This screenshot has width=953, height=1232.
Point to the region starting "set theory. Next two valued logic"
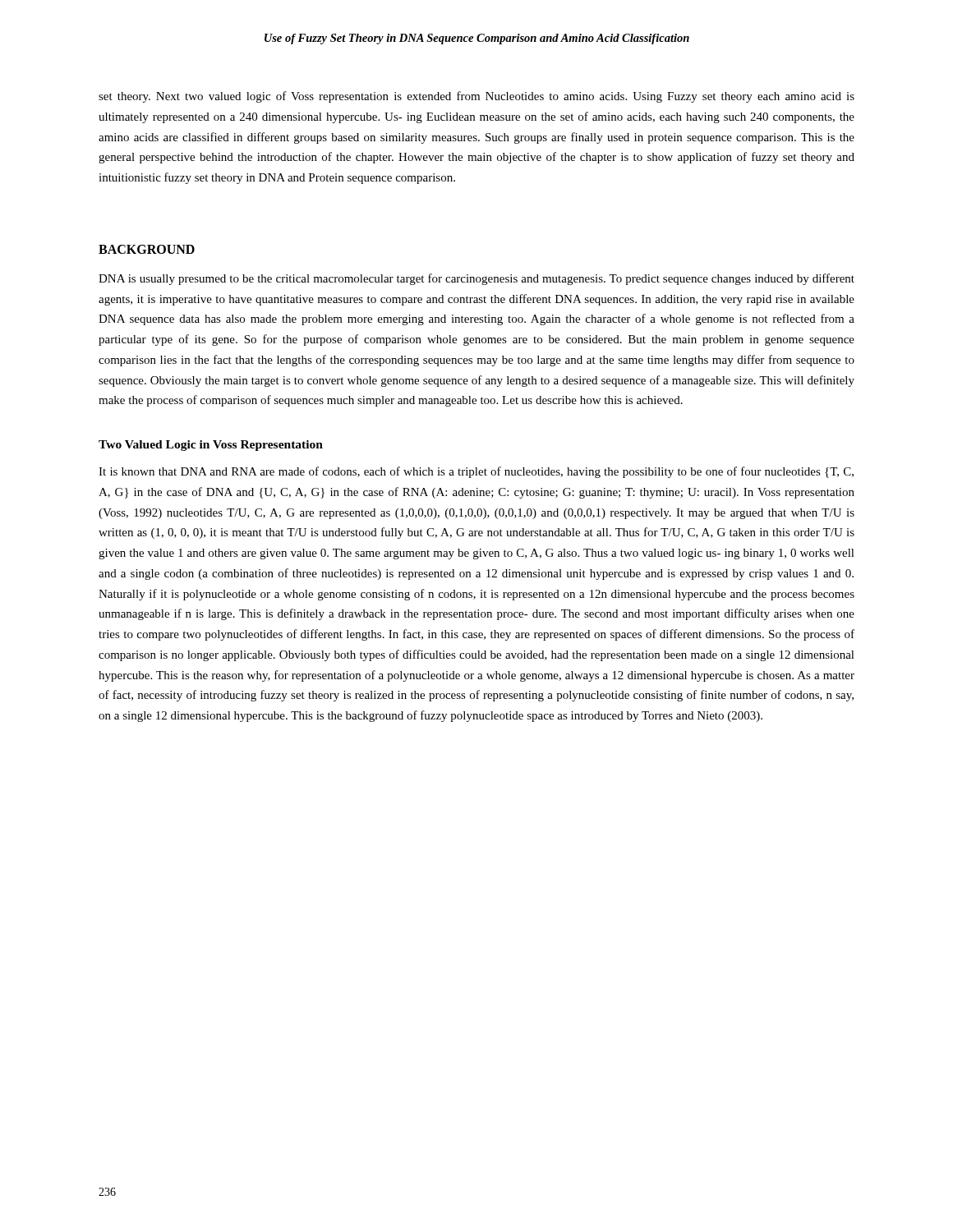pyautogui.click(x=476, y=137)
